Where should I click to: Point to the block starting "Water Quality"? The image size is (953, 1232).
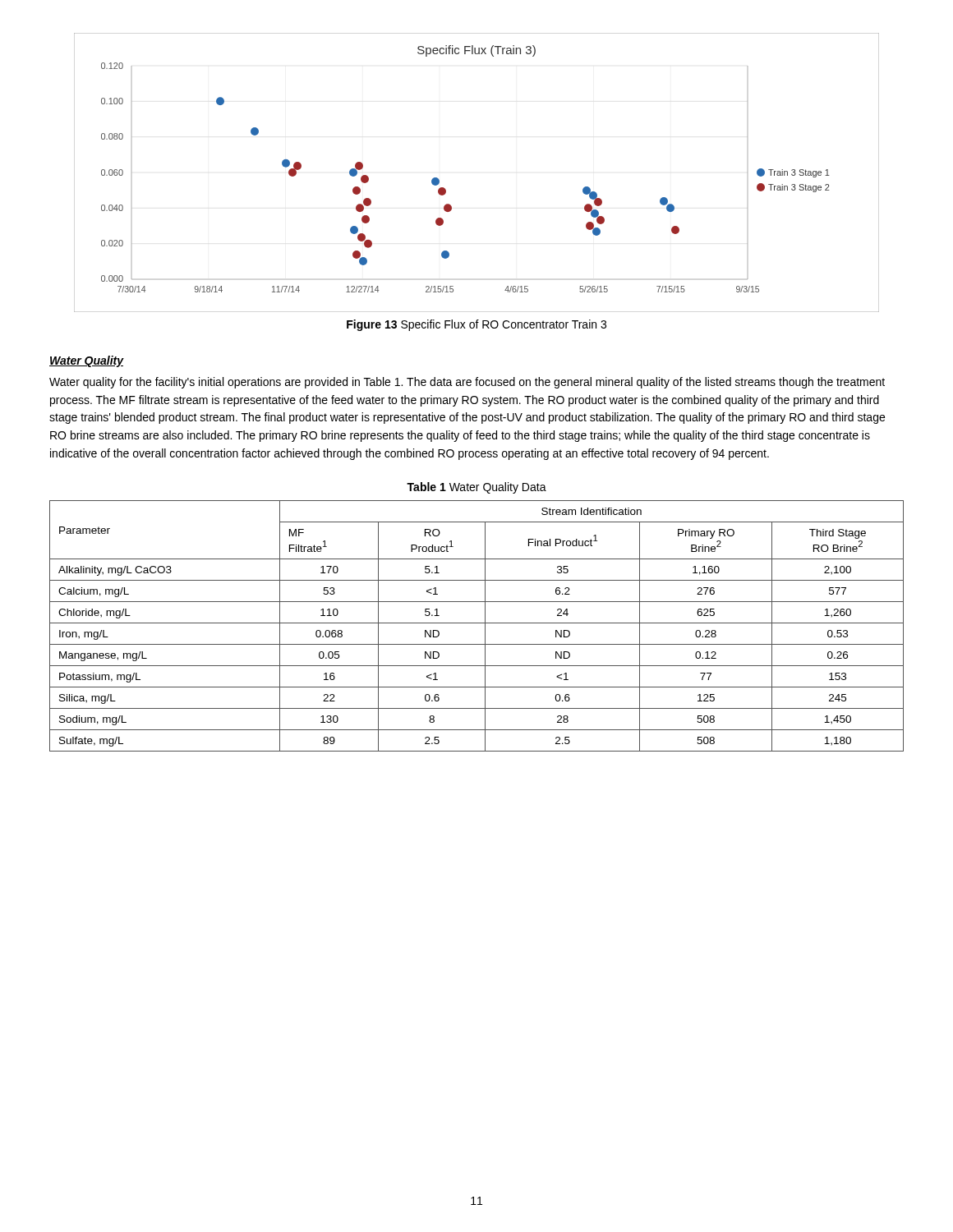click(86, 361)
